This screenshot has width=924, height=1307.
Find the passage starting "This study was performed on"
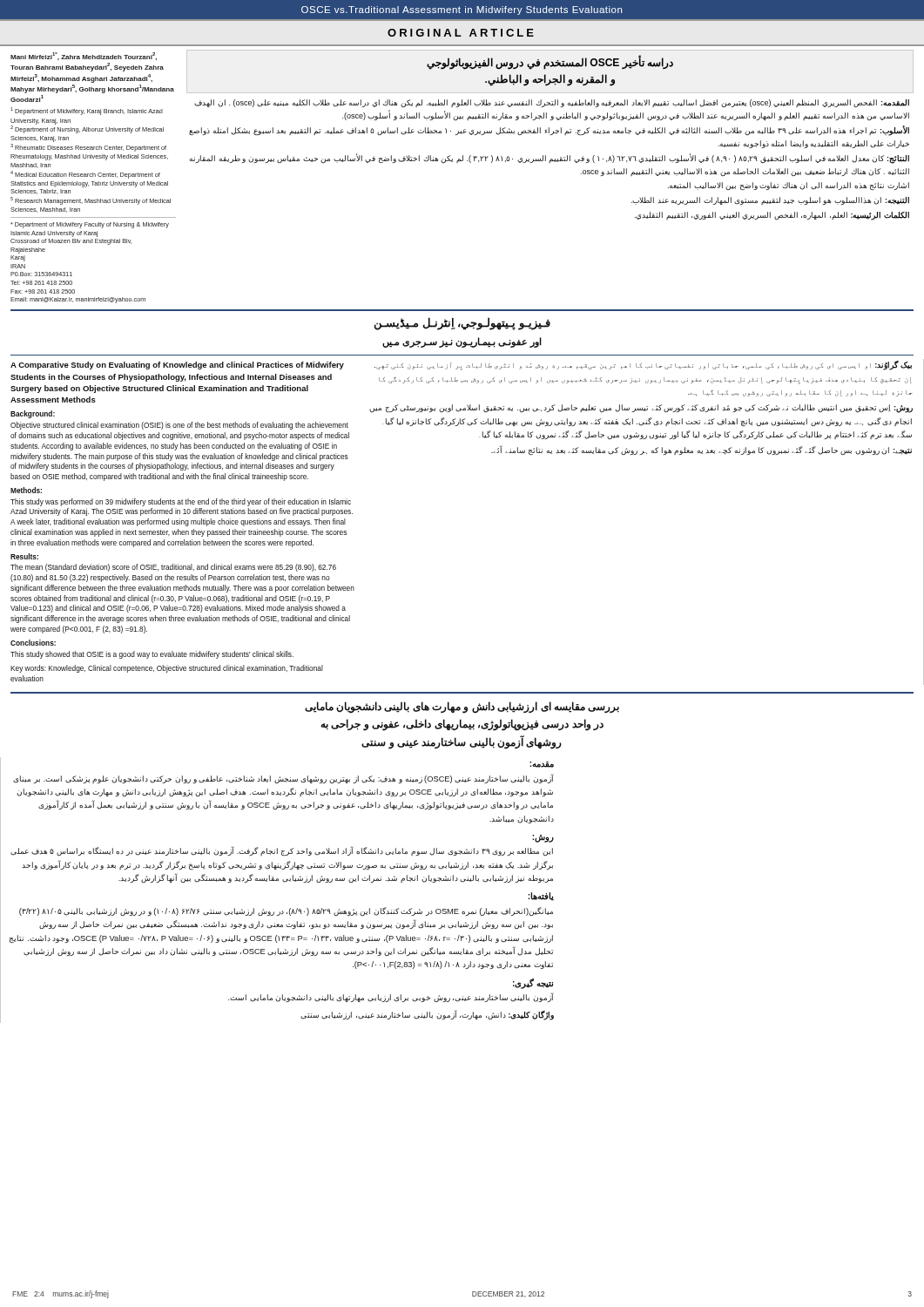182,522
